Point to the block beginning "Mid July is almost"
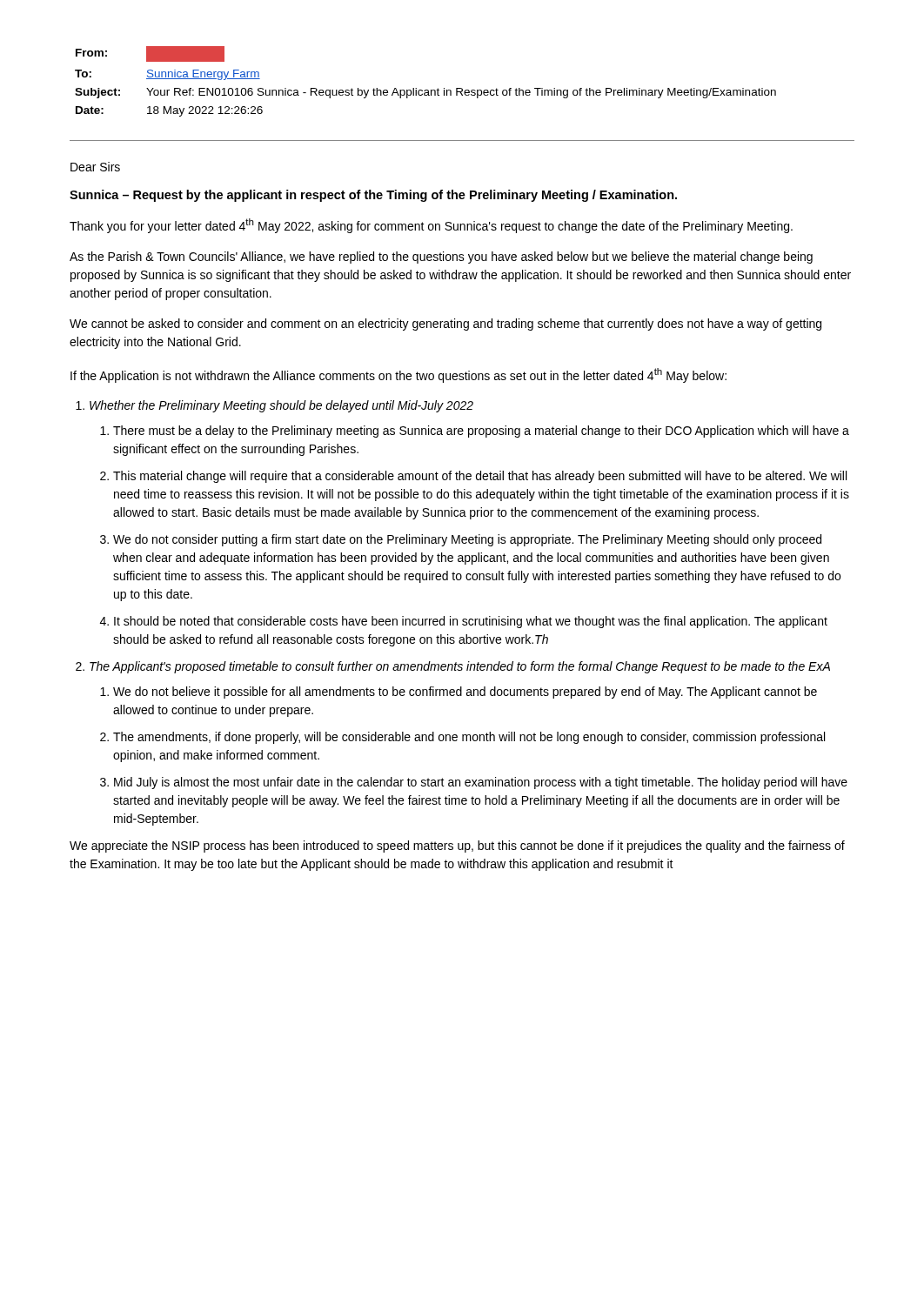Image resolution: width=924 pixels, height=1305 pixels. (x=480, y=801)
